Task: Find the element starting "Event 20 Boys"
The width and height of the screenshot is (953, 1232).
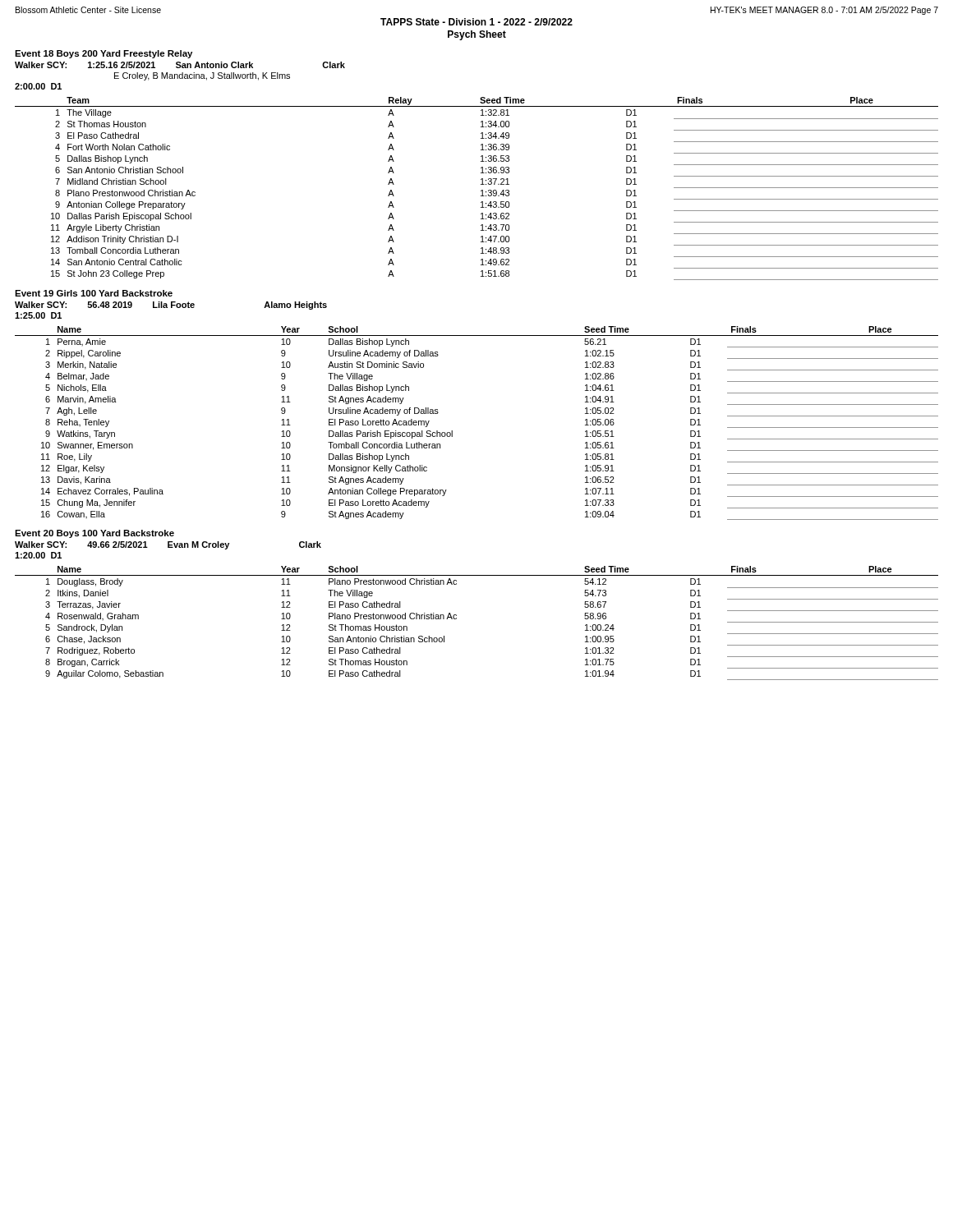Action: (94, 534)
